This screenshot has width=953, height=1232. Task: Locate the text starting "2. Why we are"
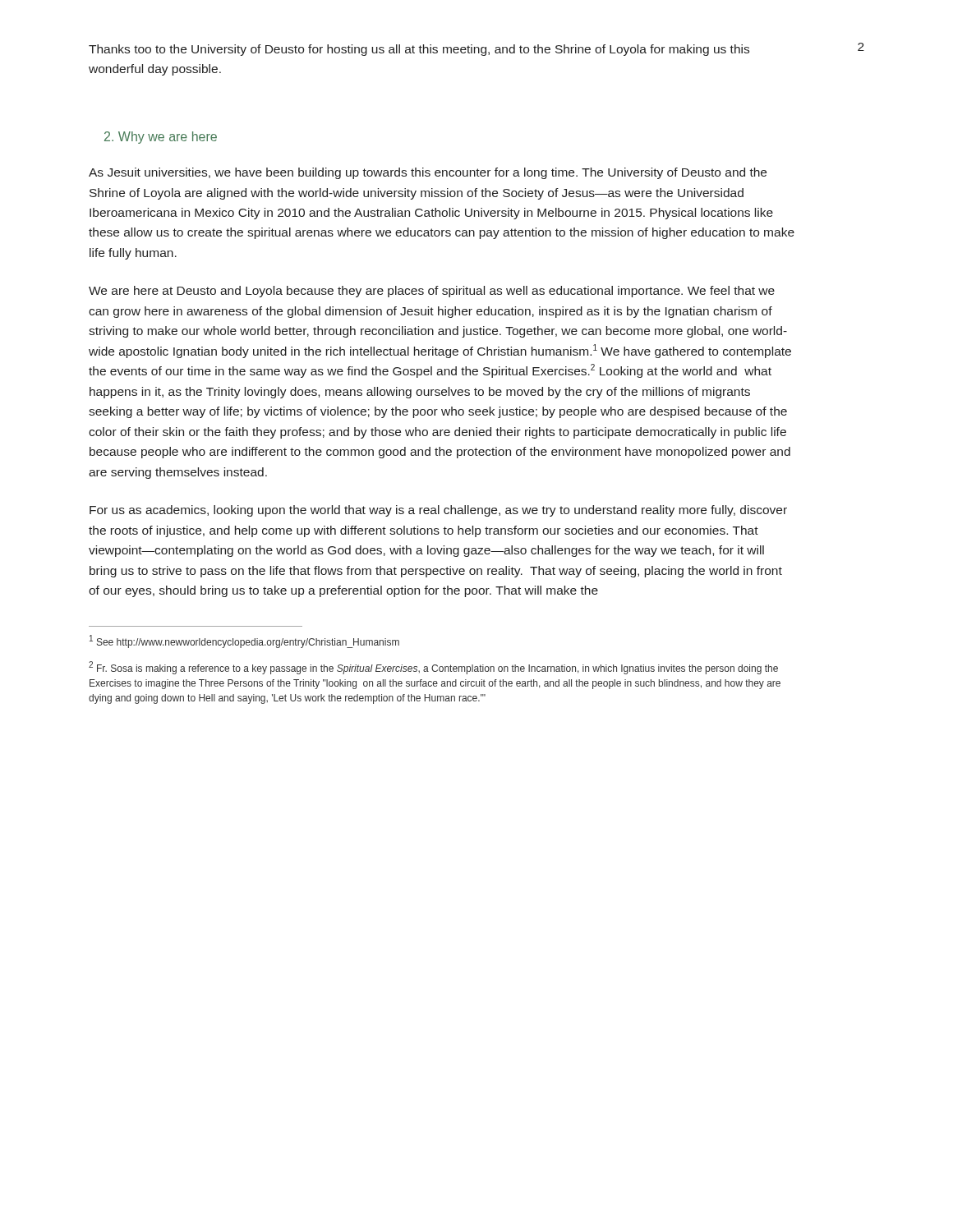click(x=160, y=137)
